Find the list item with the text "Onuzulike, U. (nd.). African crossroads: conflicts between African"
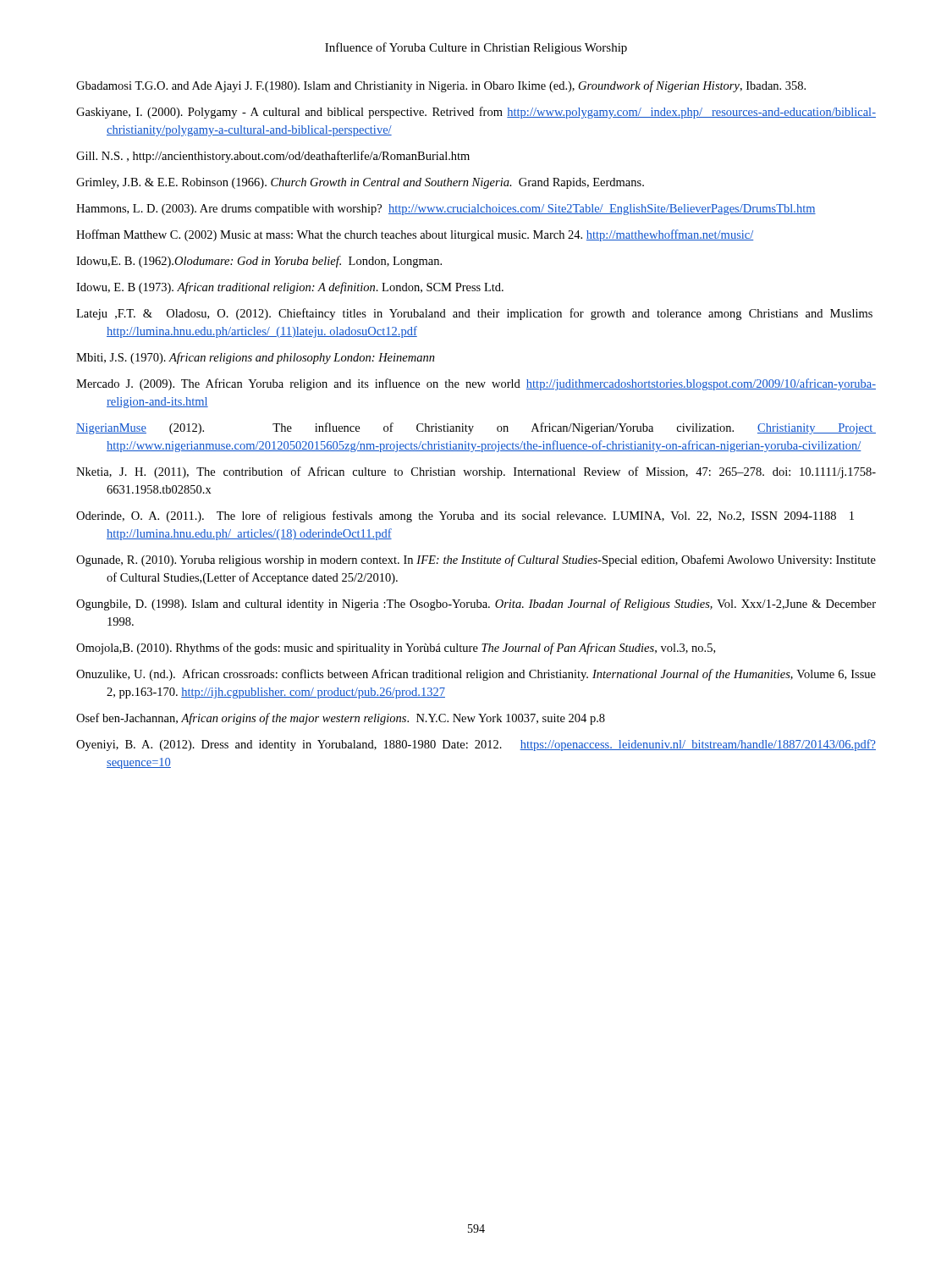 [476, 684]
